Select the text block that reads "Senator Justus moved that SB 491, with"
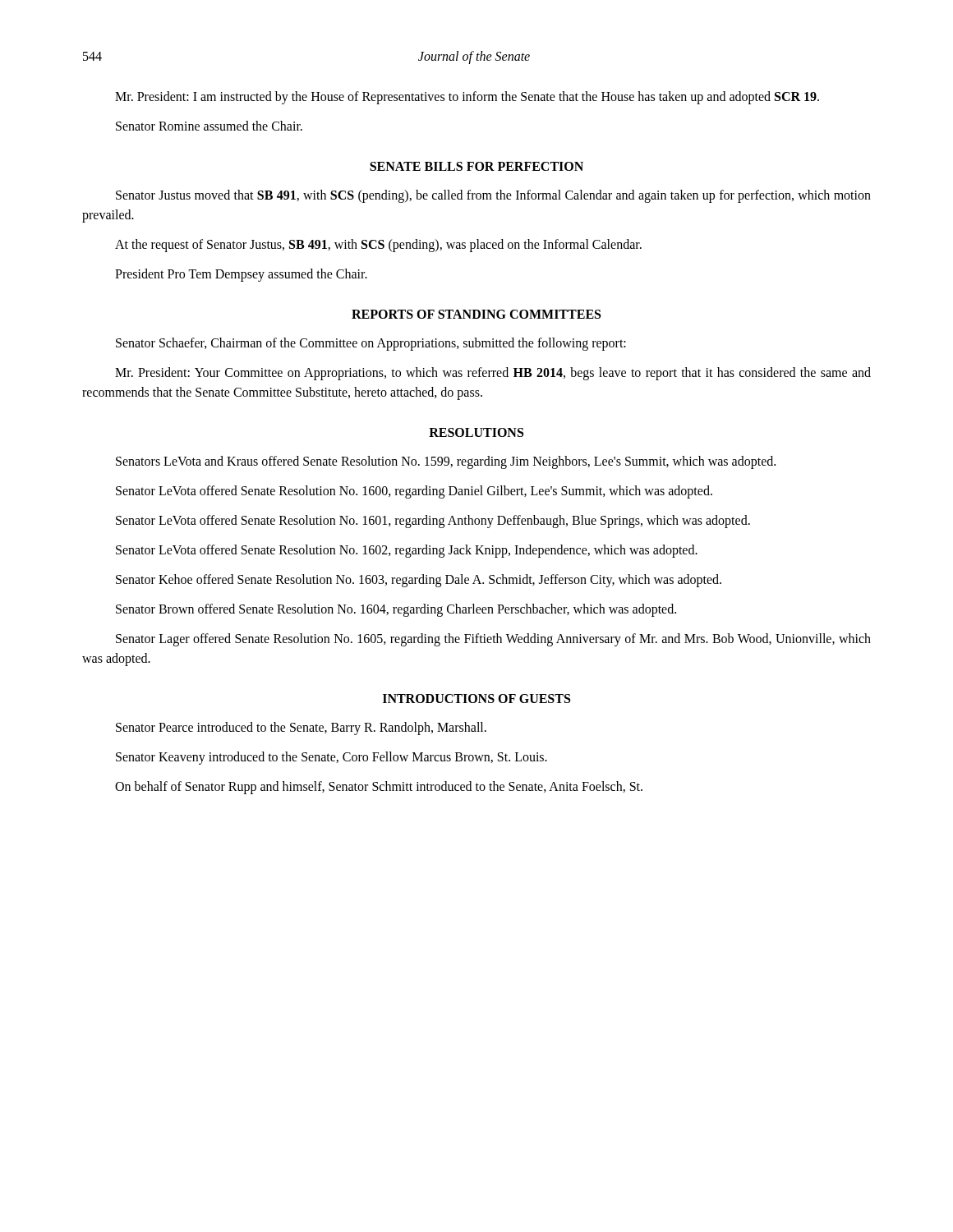Viewport: 953px width, 1232px height. click(476, 205)
